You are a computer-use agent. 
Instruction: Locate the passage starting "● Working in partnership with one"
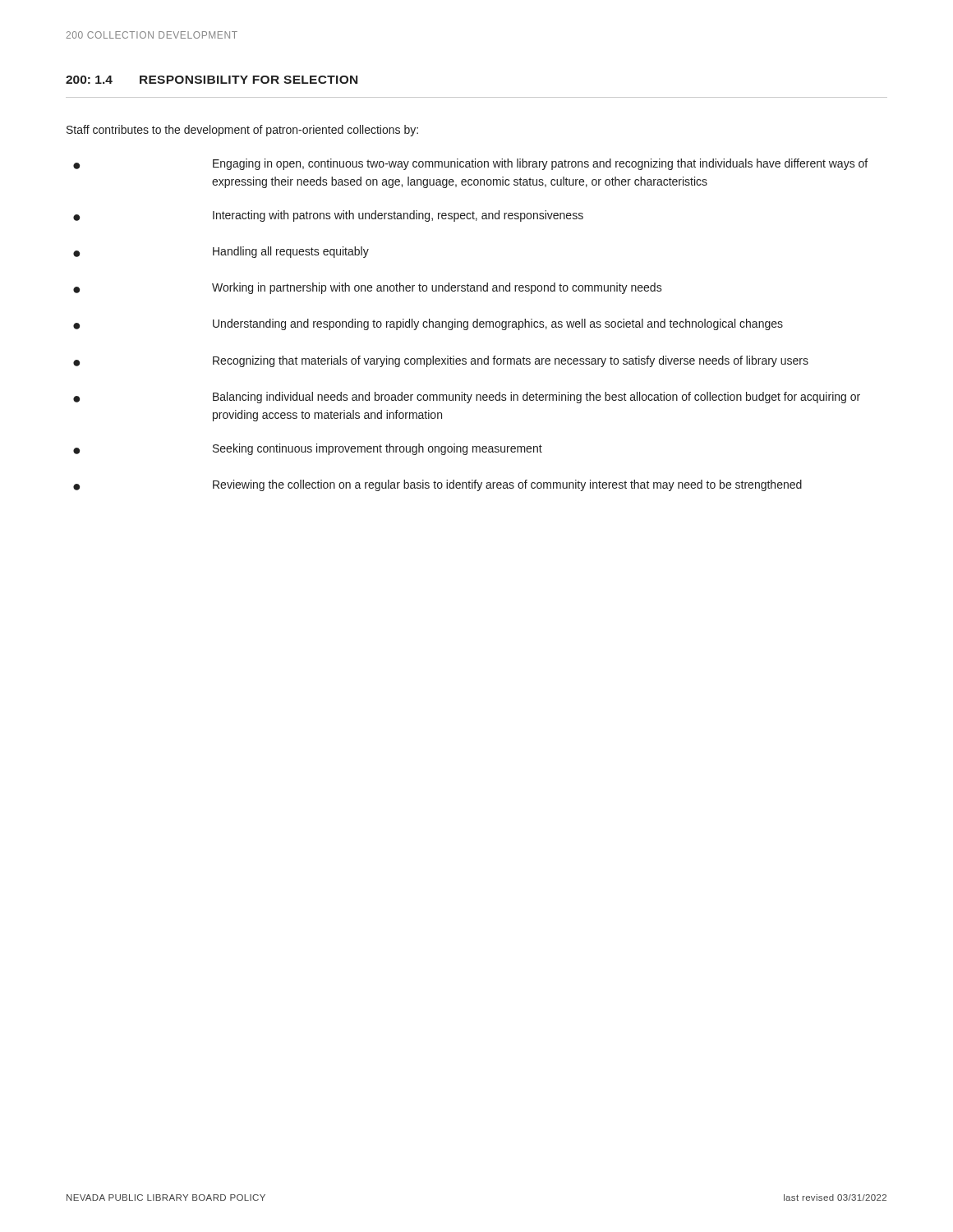pos(468,289)
